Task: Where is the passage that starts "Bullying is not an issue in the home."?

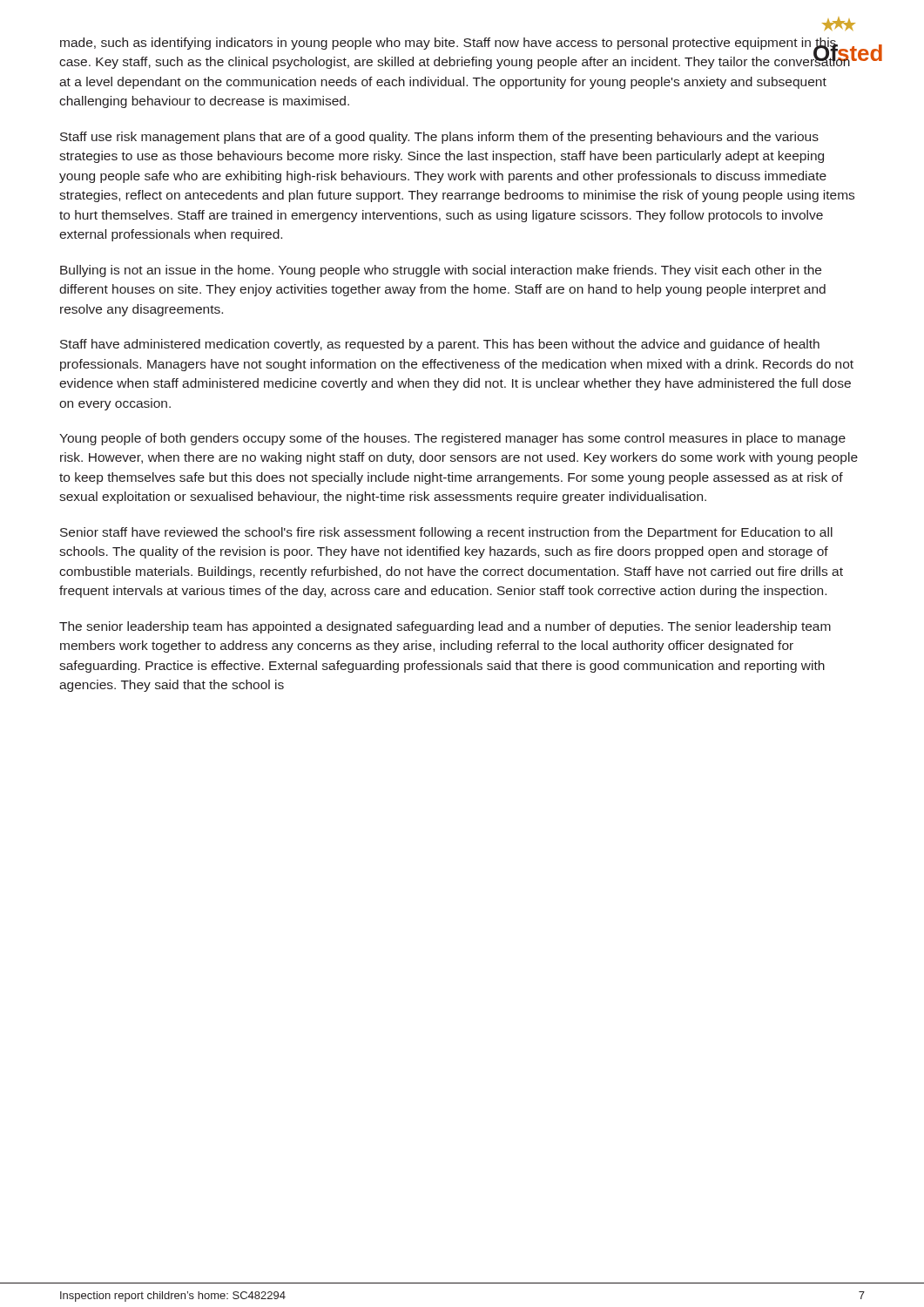Action: coord(443,289)
